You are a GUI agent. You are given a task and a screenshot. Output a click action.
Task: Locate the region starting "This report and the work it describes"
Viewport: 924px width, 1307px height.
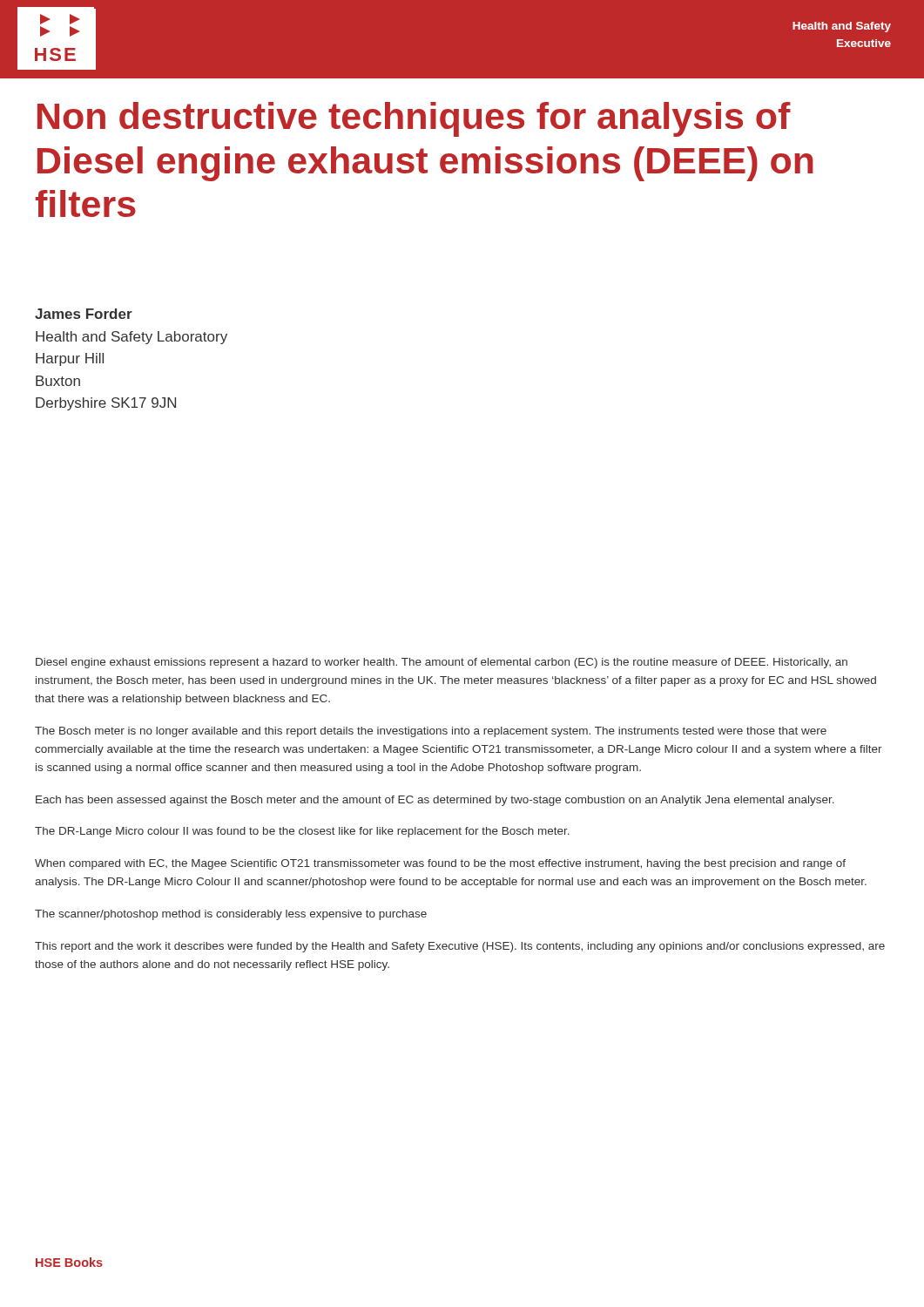point(460,955)
